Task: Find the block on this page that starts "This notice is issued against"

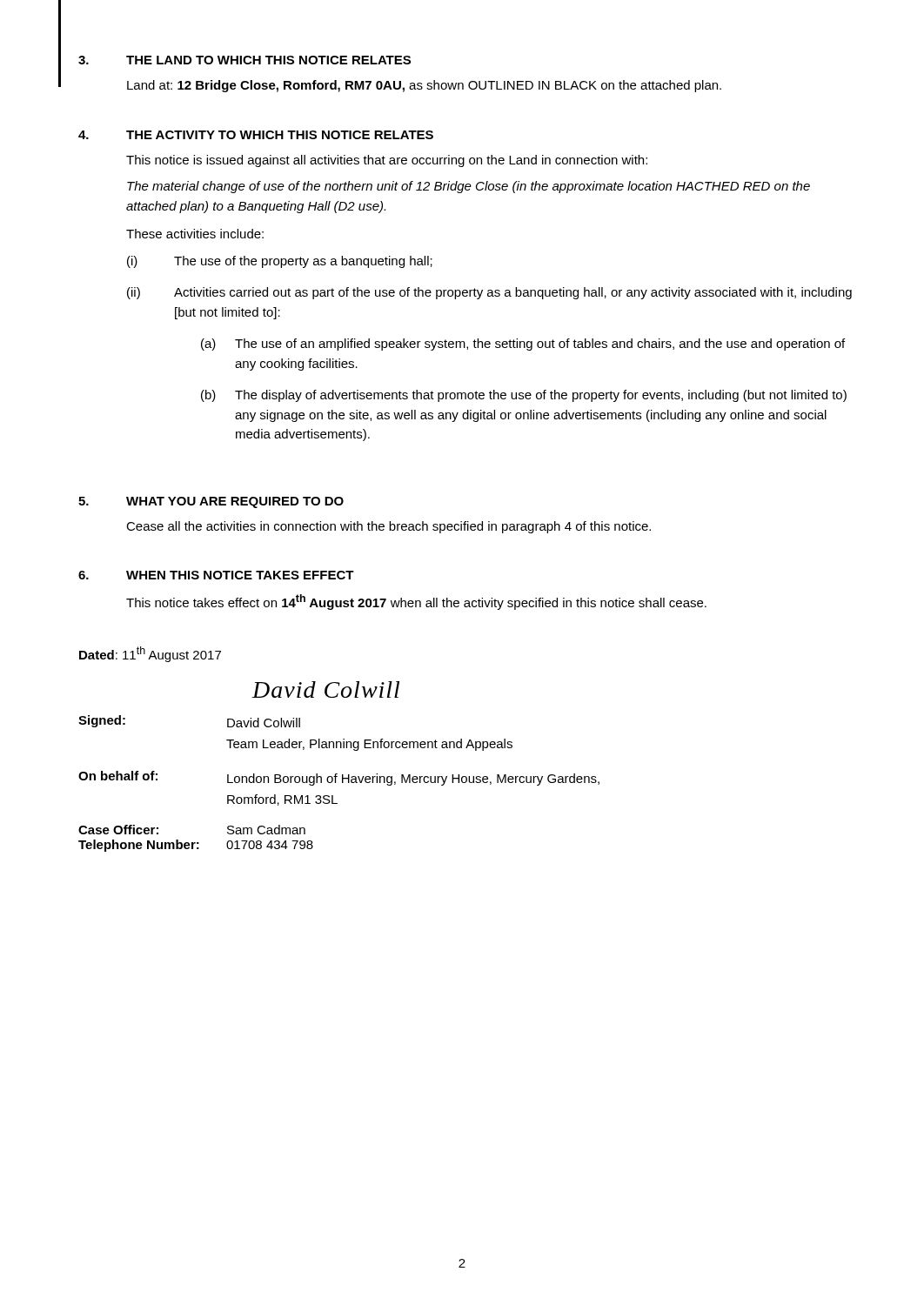Action: click(x=387, y=159)
